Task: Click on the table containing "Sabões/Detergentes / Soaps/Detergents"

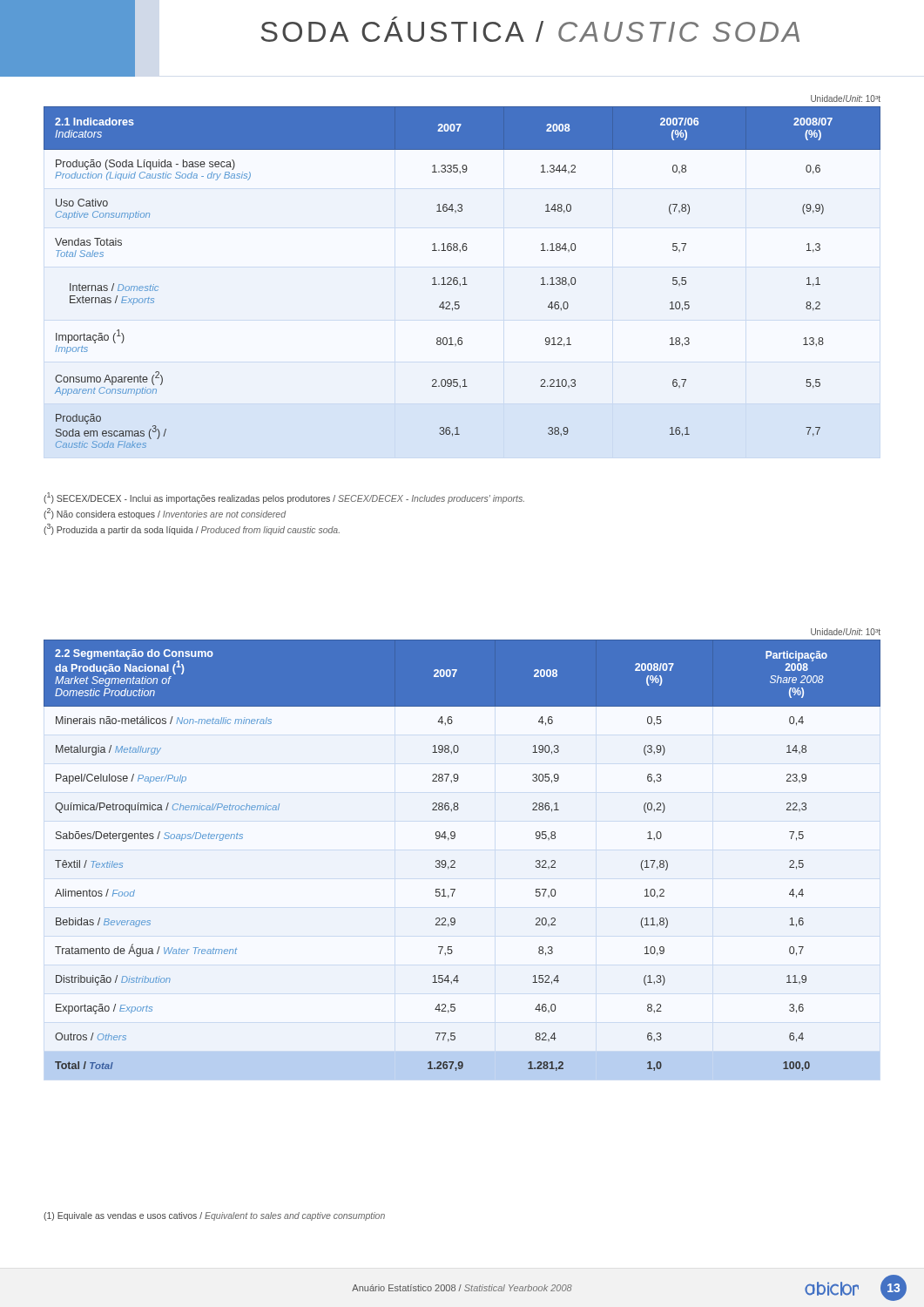Action: coord(462,860)
